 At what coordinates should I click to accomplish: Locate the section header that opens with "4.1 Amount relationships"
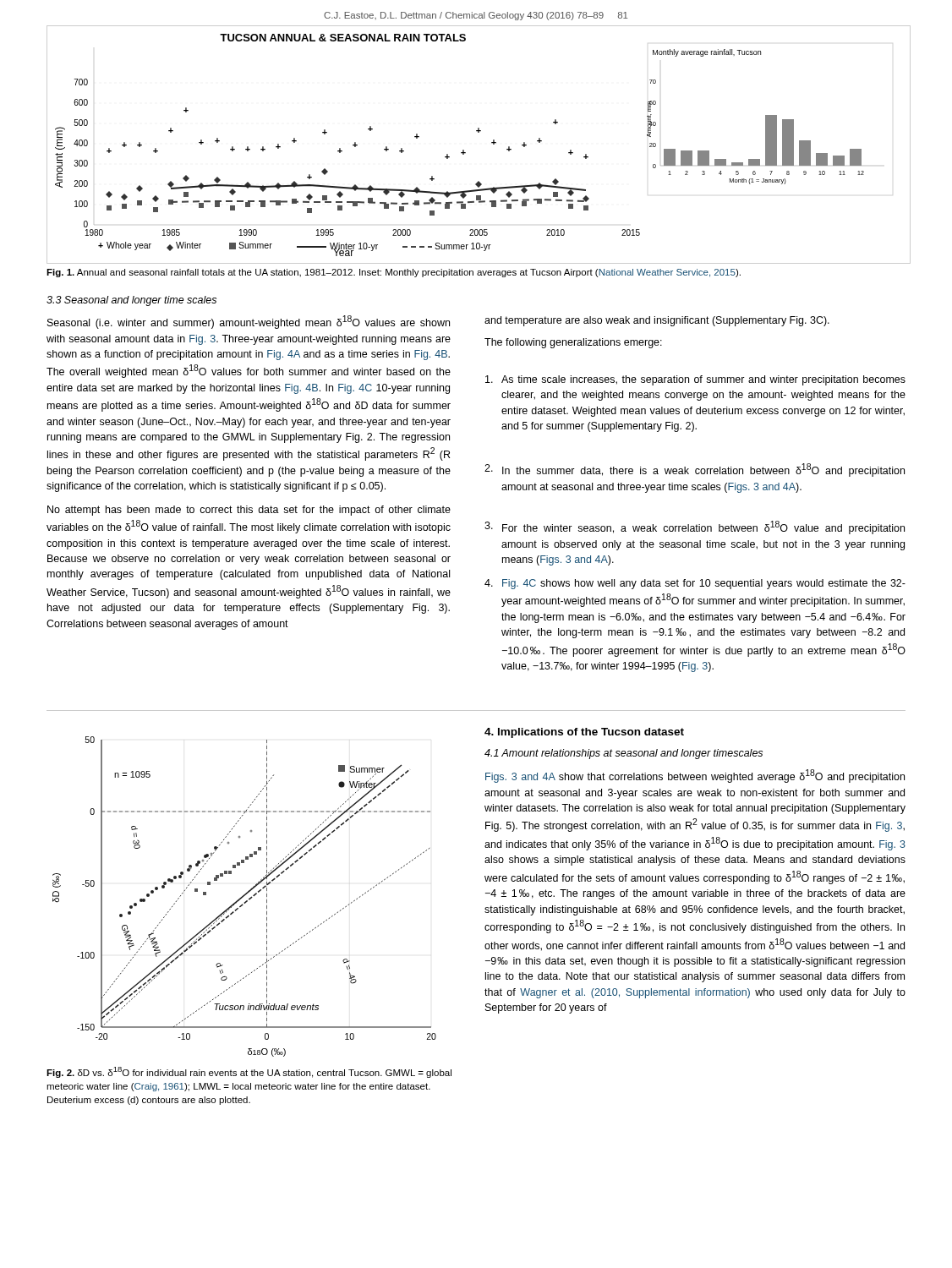(624, 753)
